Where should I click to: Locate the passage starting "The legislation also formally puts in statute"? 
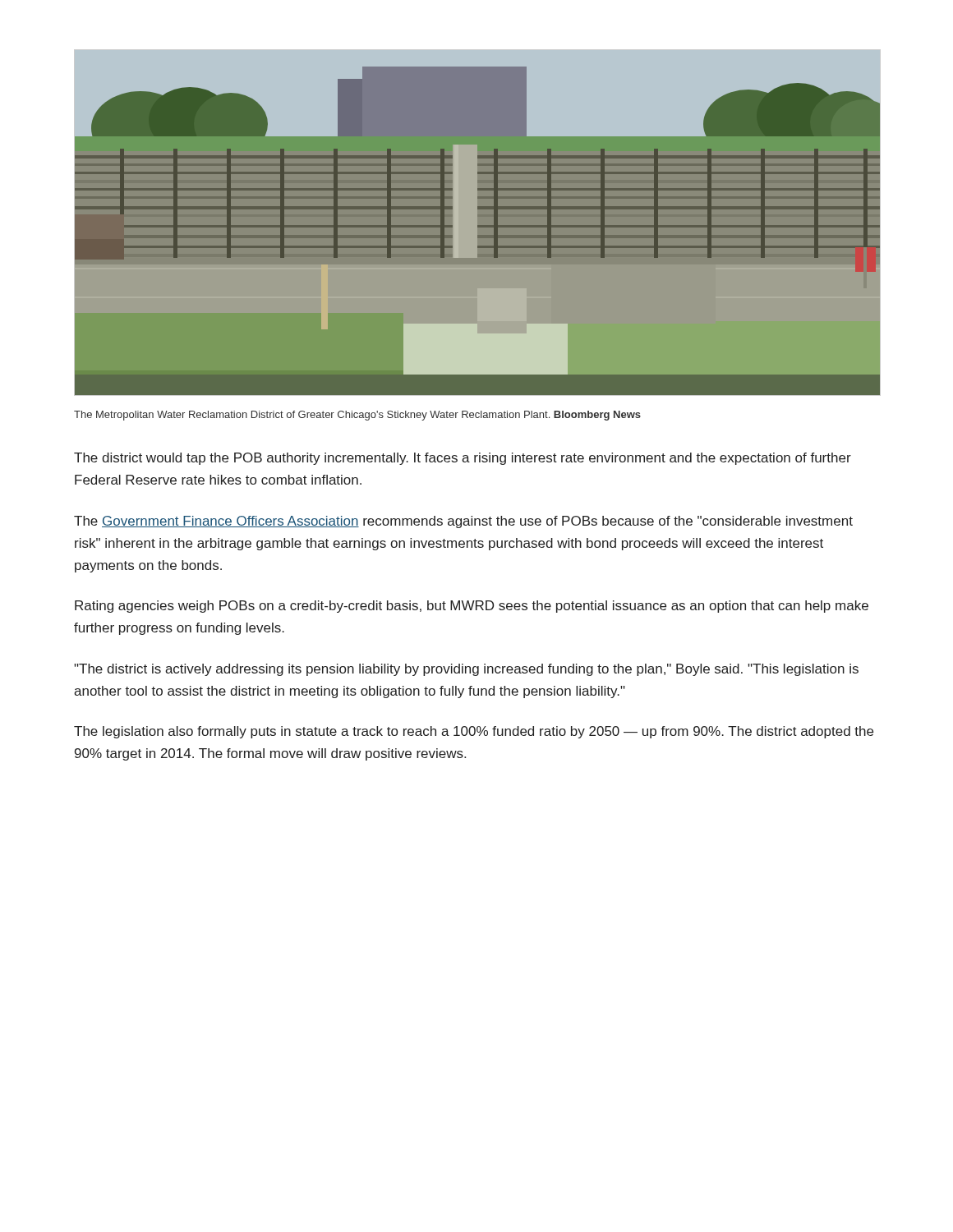point(474,742)
